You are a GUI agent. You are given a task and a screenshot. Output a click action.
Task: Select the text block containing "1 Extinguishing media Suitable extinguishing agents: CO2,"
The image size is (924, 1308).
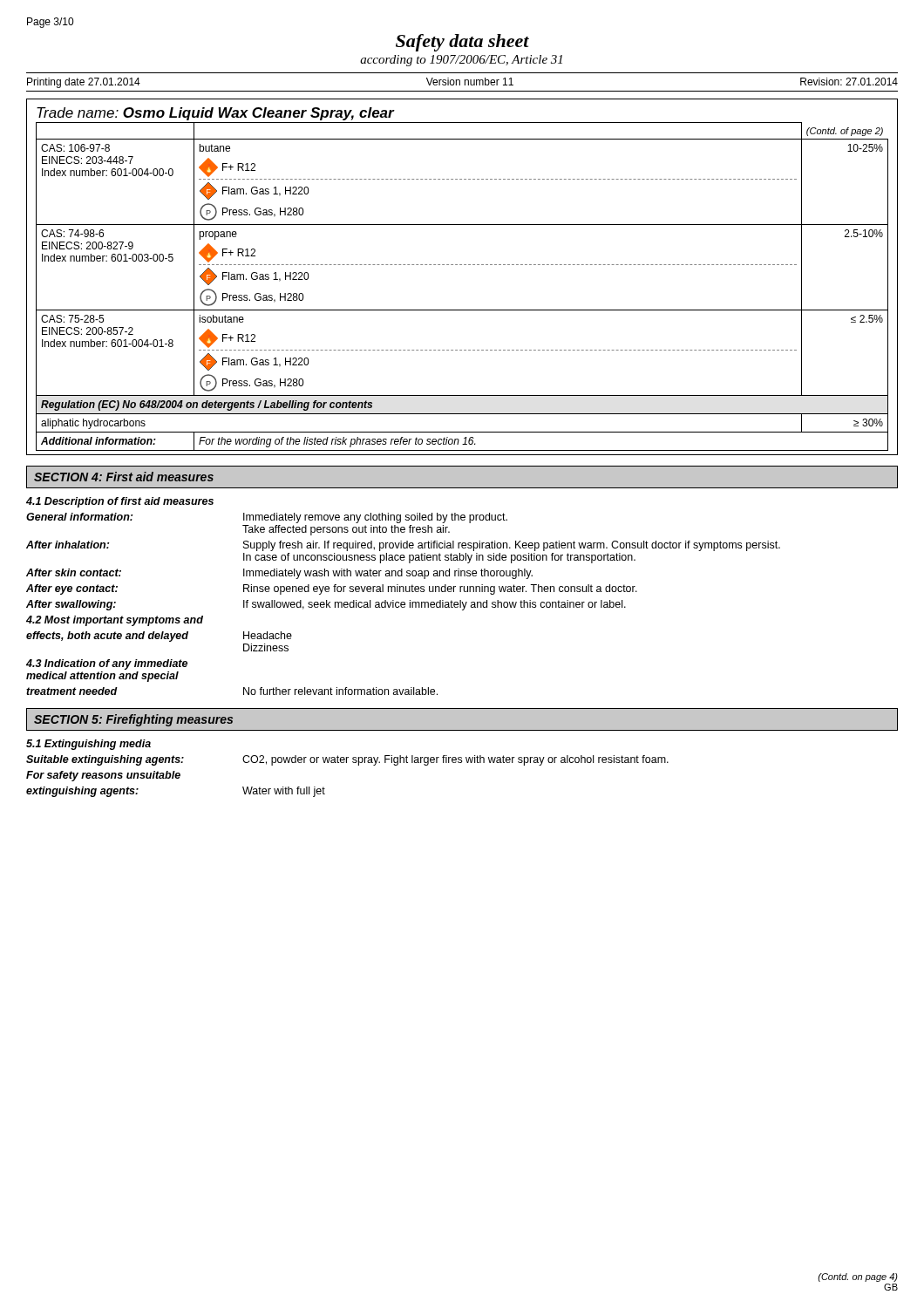[x=462, y=767]
